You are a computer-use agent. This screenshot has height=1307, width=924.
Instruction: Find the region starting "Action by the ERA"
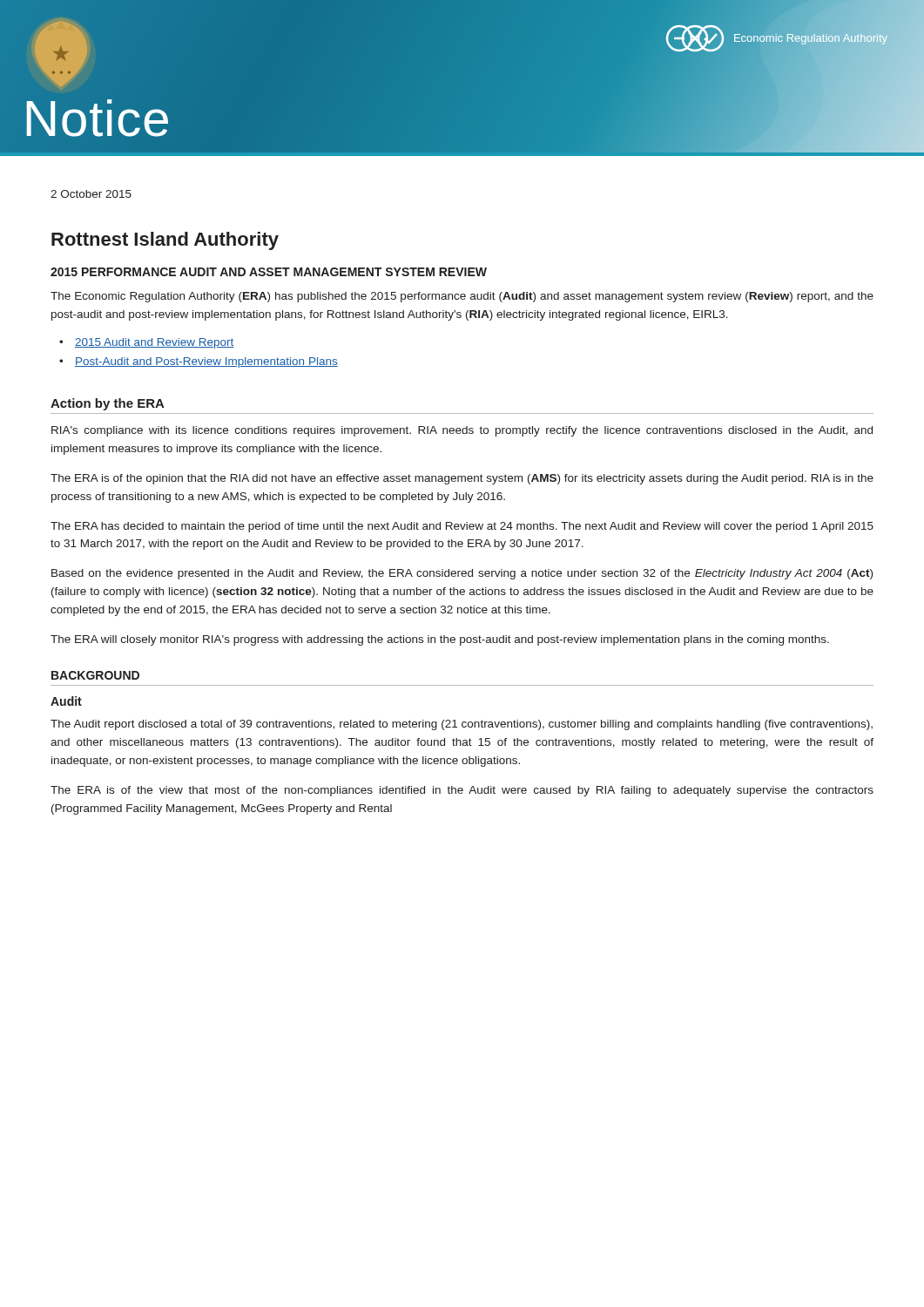pyautogui.click(x=108, y=403)
